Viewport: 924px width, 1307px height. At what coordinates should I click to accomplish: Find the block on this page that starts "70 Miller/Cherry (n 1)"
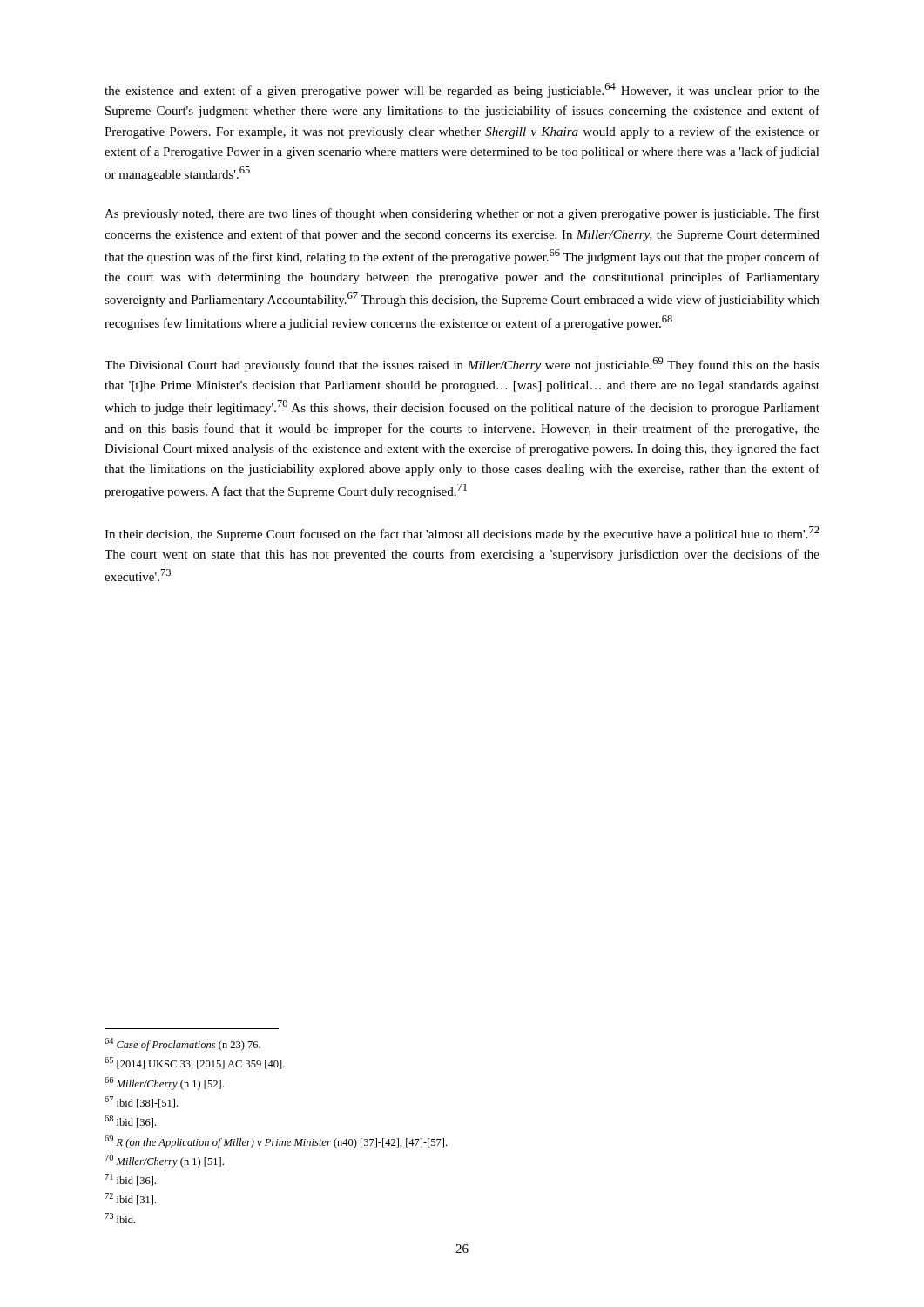pos(165,1160)
